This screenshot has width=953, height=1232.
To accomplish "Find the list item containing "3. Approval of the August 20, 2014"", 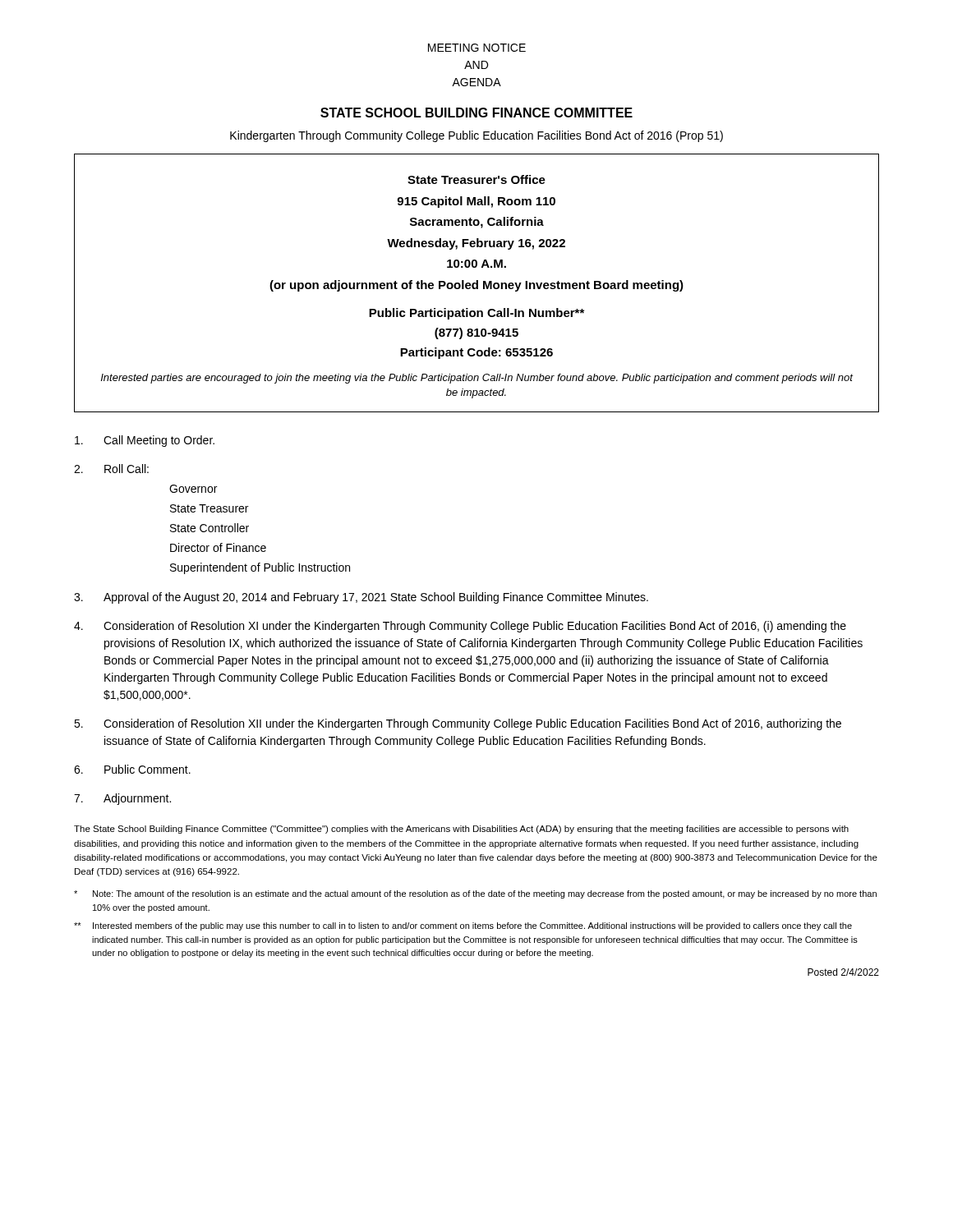I will (476, 598).
